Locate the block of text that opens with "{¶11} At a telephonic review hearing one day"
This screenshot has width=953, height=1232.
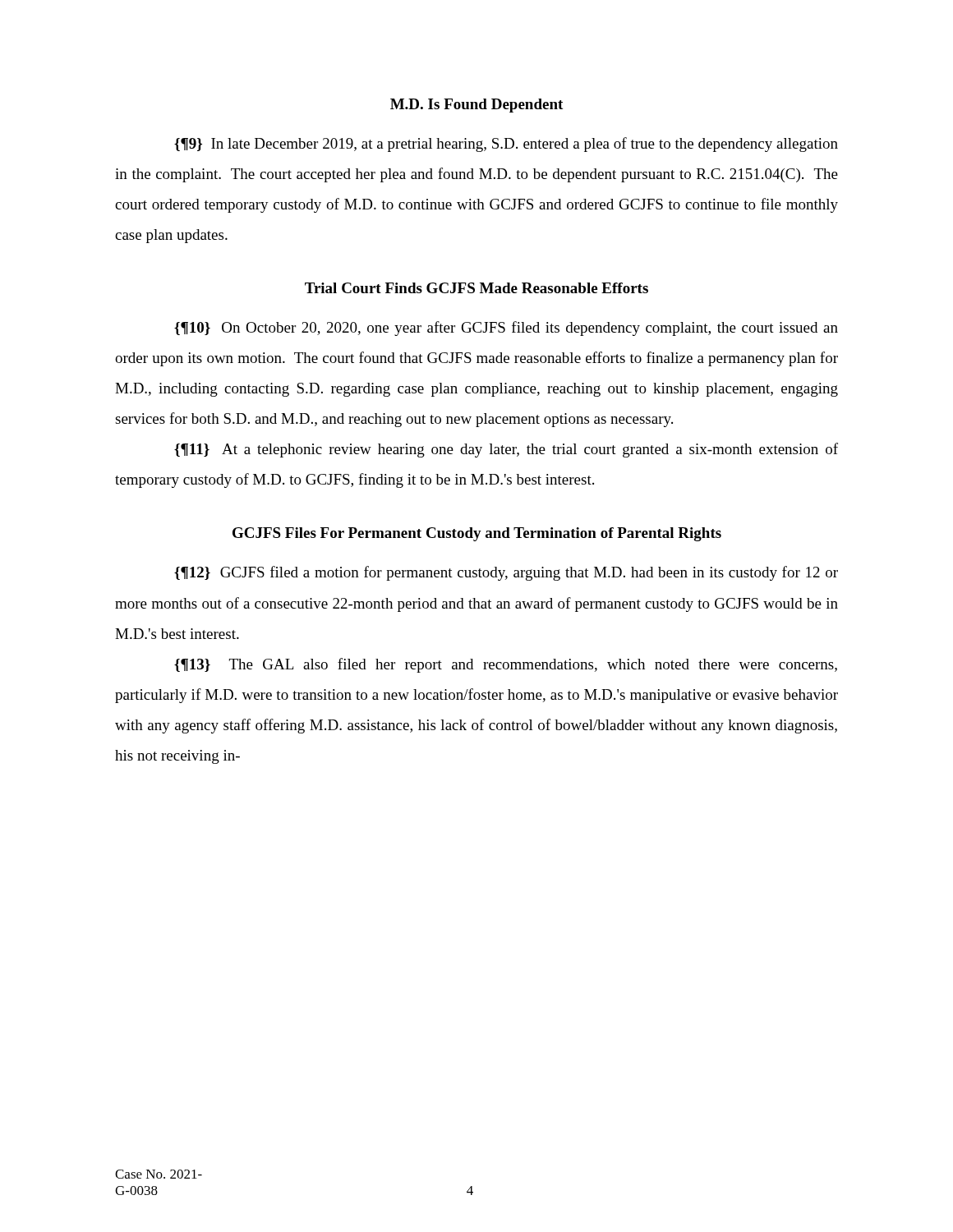pos(476,464)
